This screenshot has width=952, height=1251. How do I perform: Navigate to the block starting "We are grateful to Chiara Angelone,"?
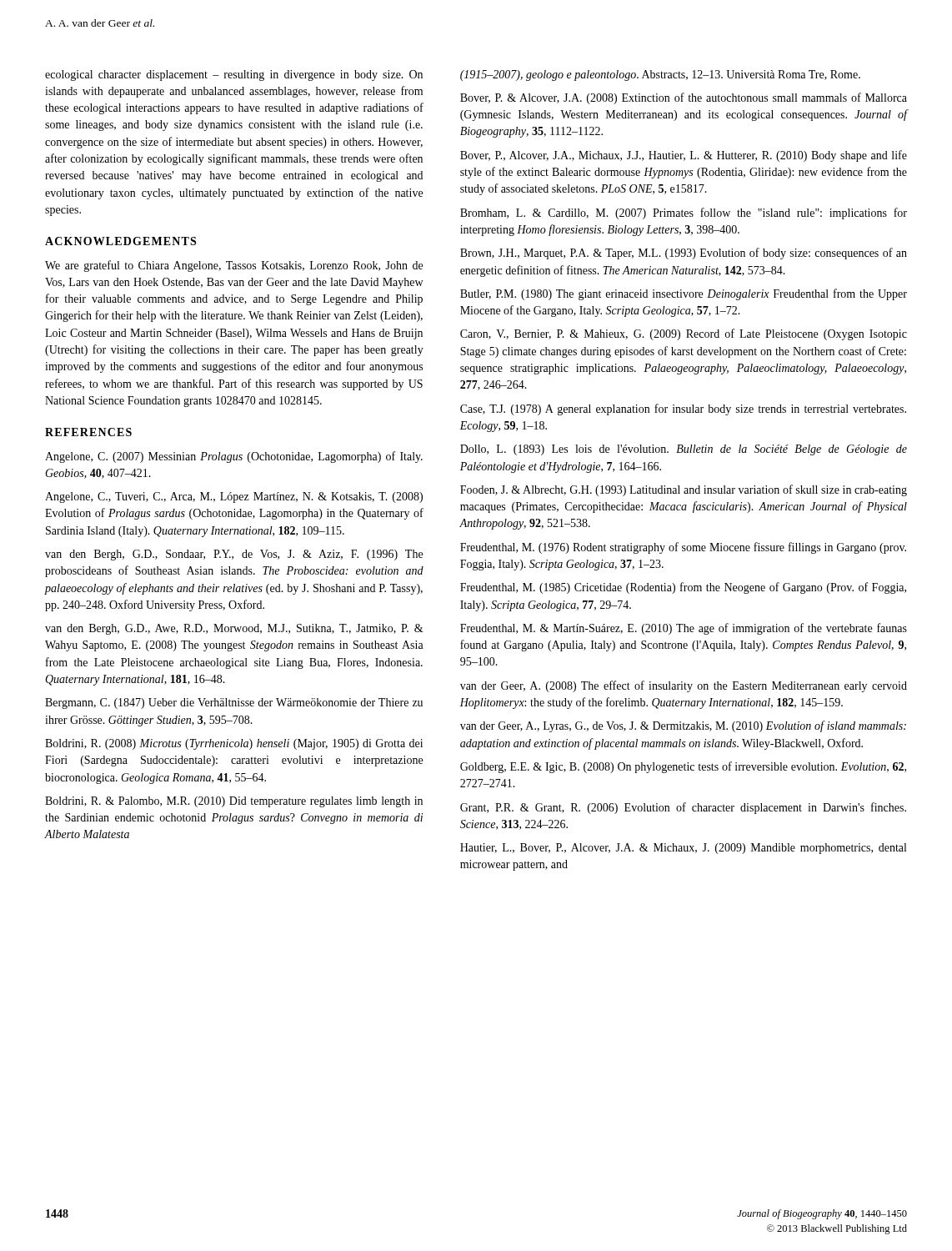234,334
